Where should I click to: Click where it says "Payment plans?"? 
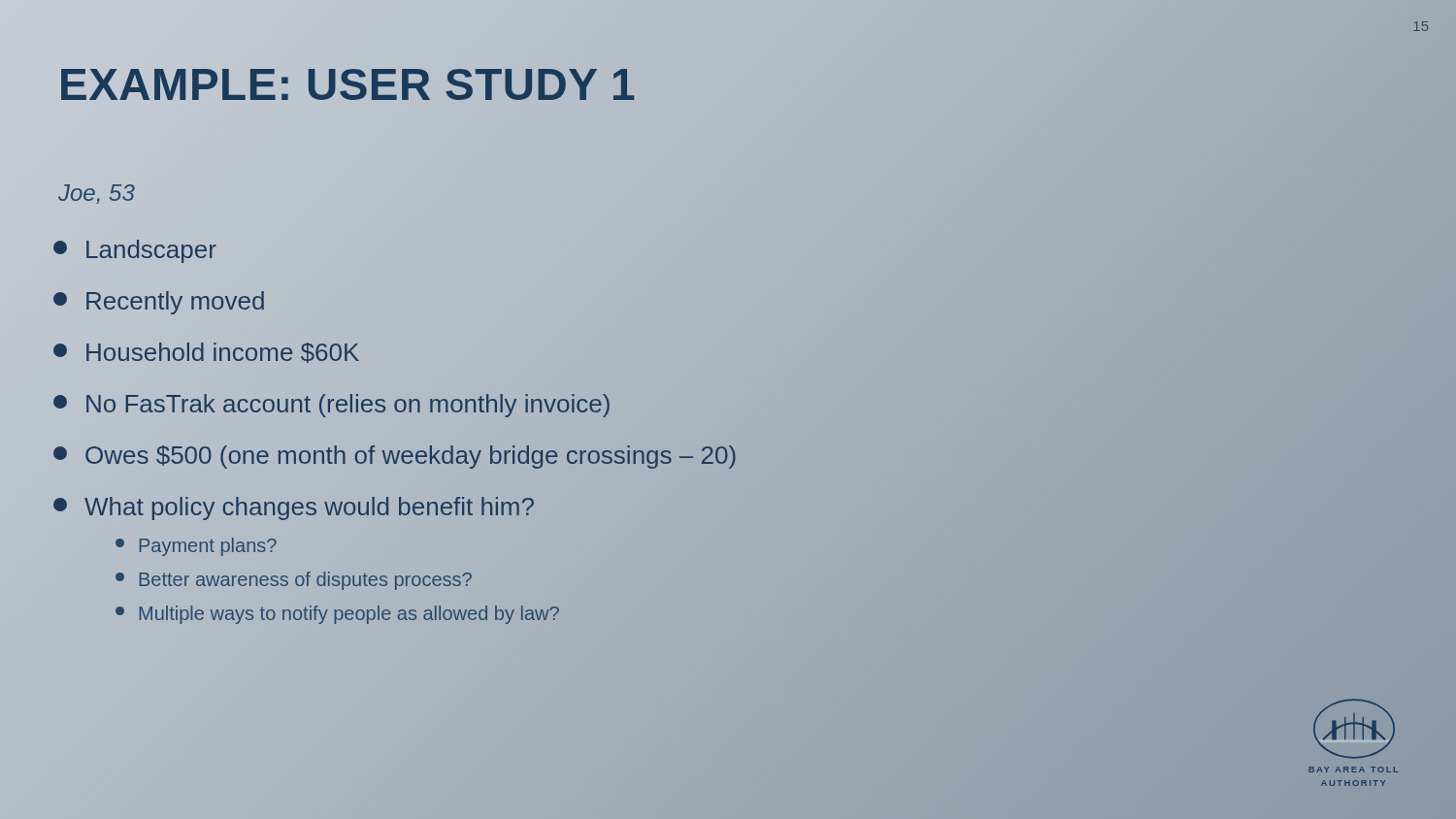pos(196,545)
